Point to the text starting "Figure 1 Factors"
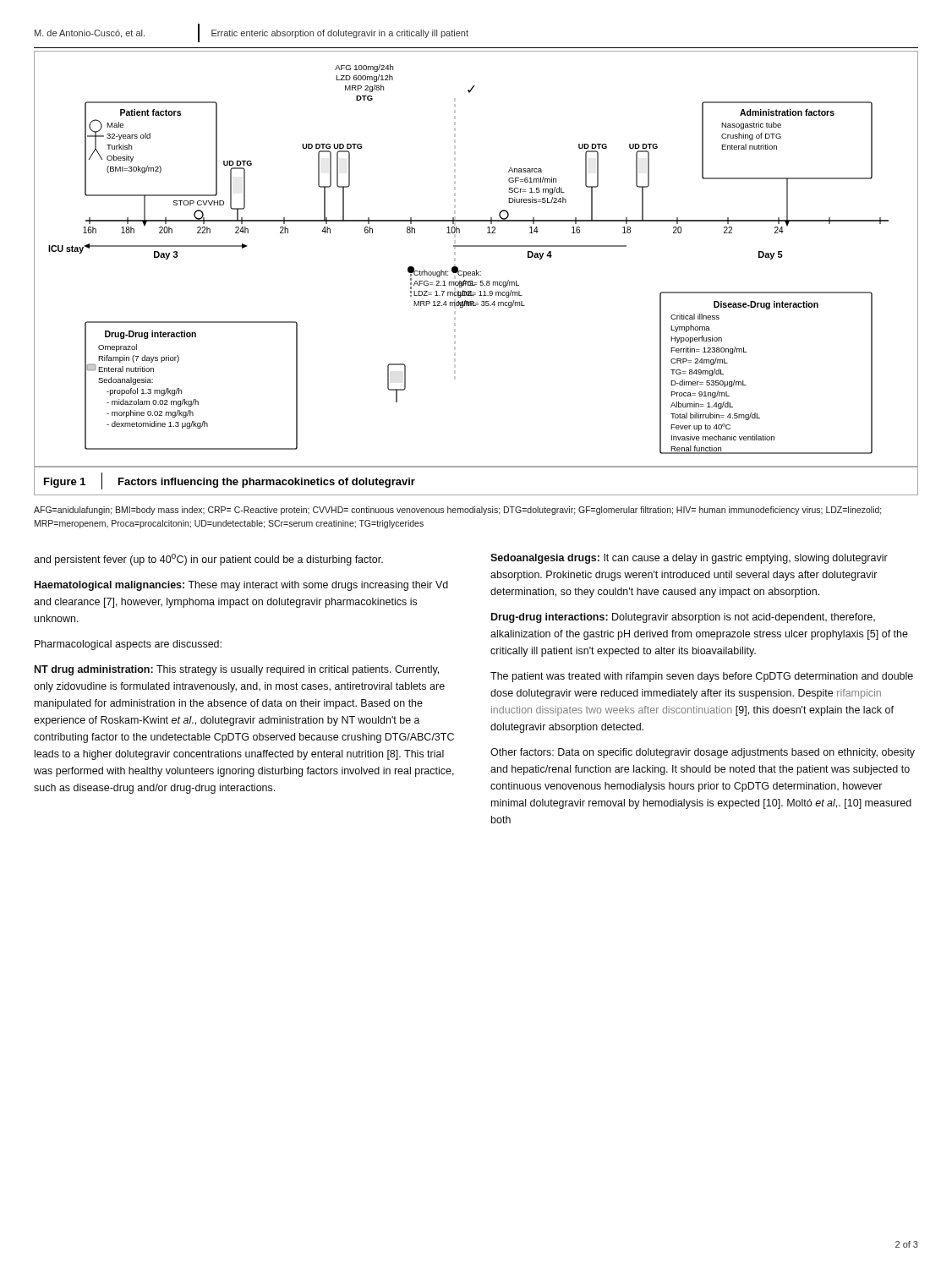This screenshot has width=952, height=1268. pos(229,481)
